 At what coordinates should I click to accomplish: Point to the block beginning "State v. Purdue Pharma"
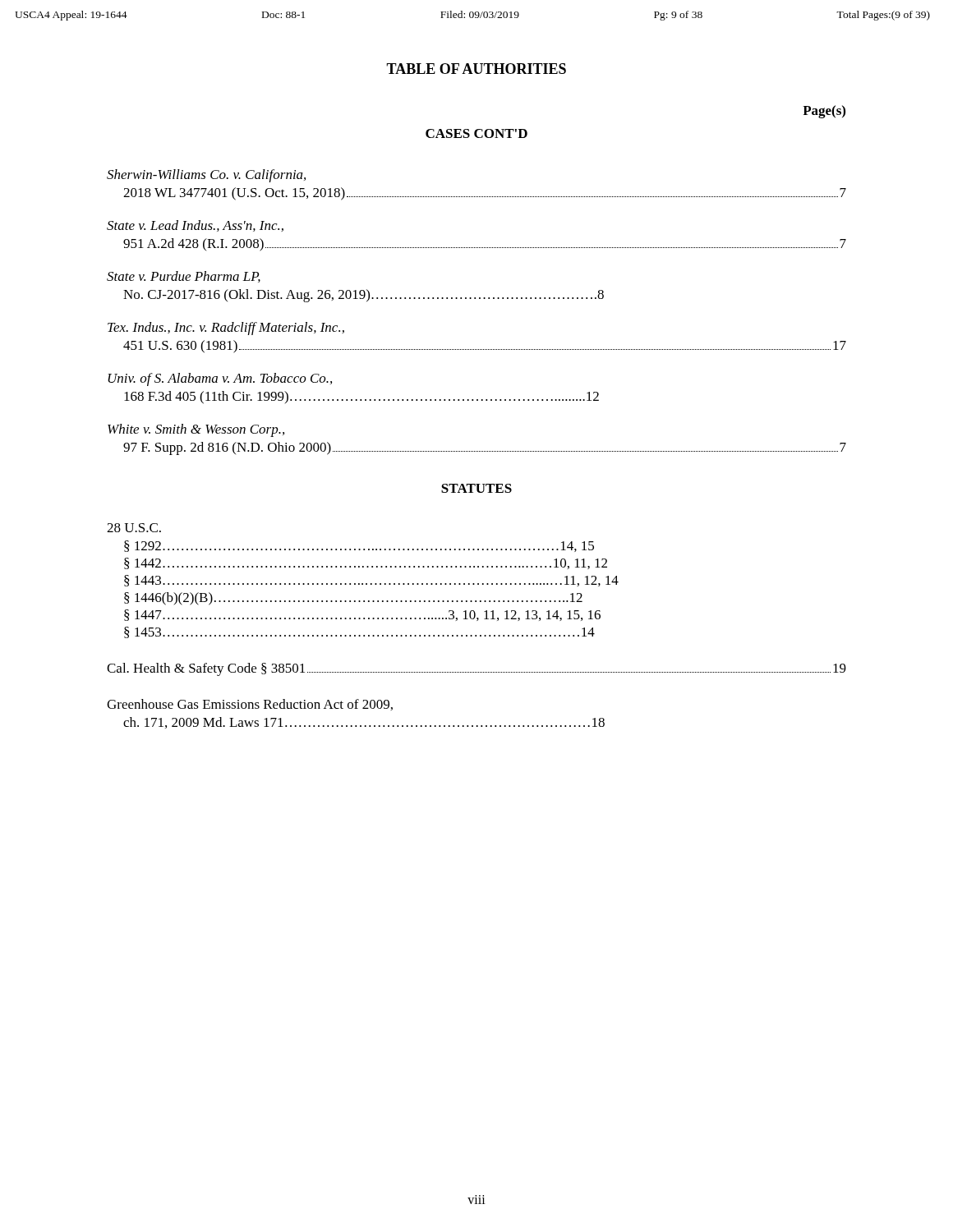coord(476,286)
